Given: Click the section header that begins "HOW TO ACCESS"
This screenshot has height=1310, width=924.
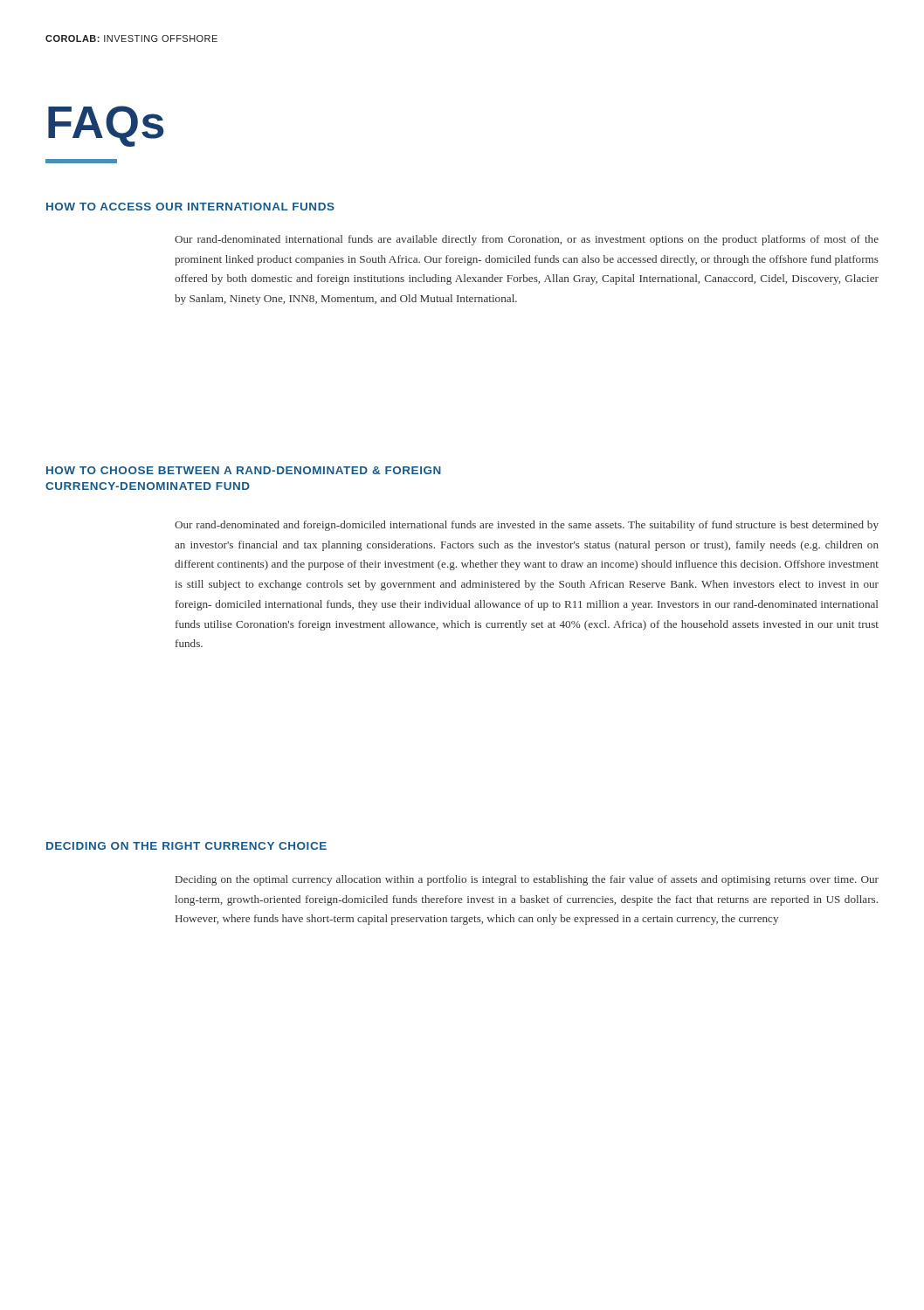Looking at the screenshot, I should click(190, 207).
